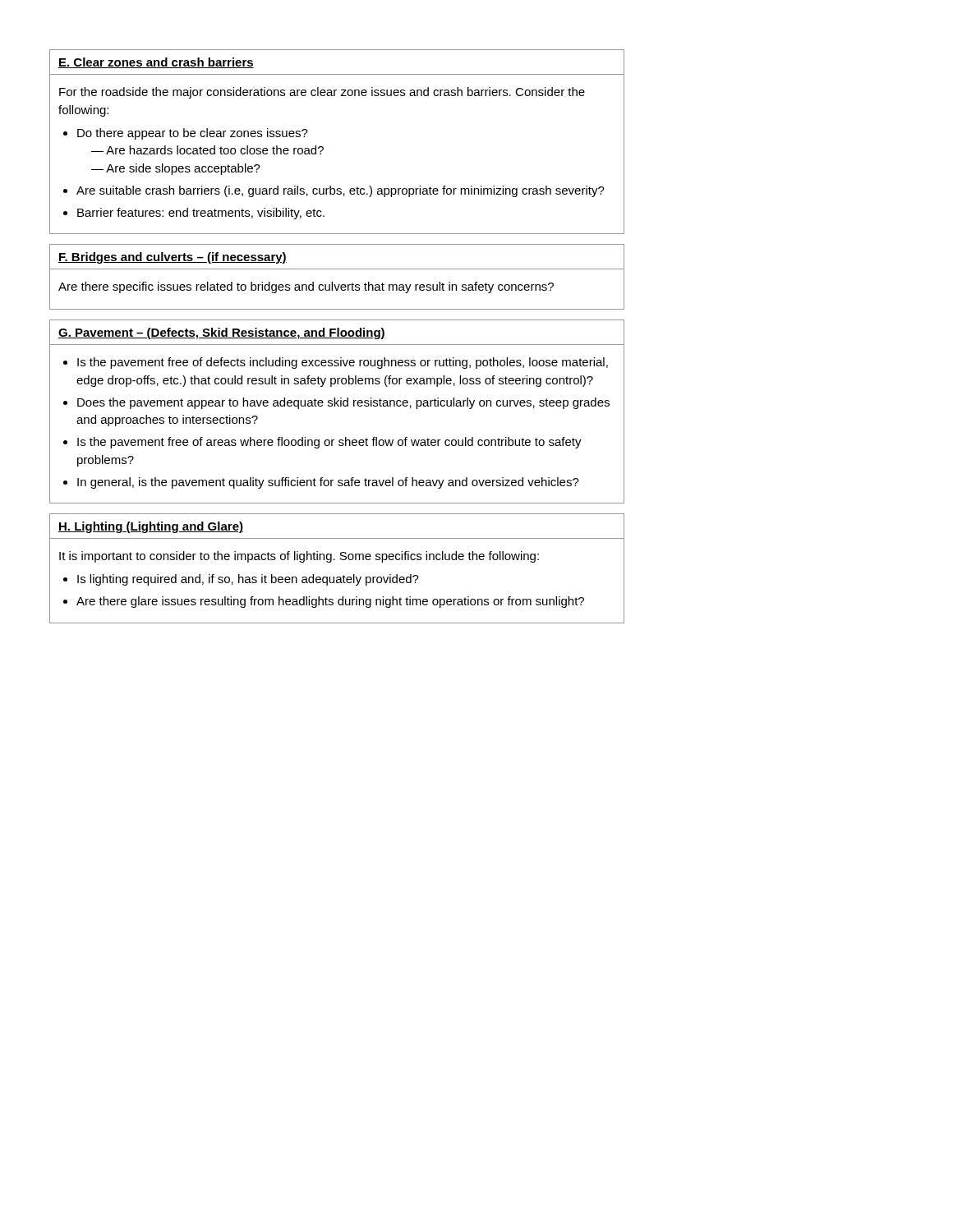Screen dimensions: 1232x953
Task: Find the region starting "Do there appear to be clear"
Action: 193,134
